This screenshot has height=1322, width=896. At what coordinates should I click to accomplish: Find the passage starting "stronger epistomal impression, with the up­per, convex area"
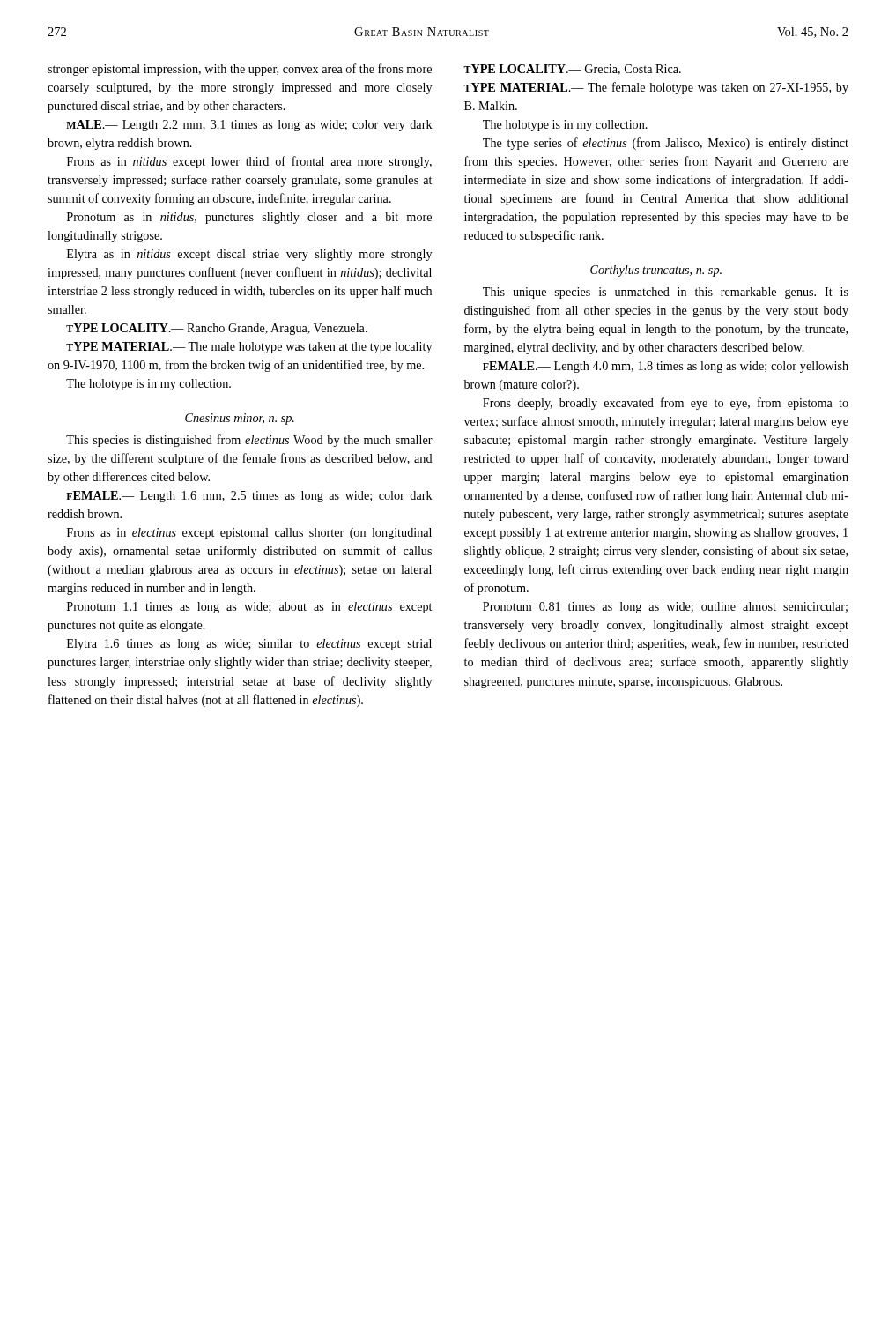pos(240,88)
